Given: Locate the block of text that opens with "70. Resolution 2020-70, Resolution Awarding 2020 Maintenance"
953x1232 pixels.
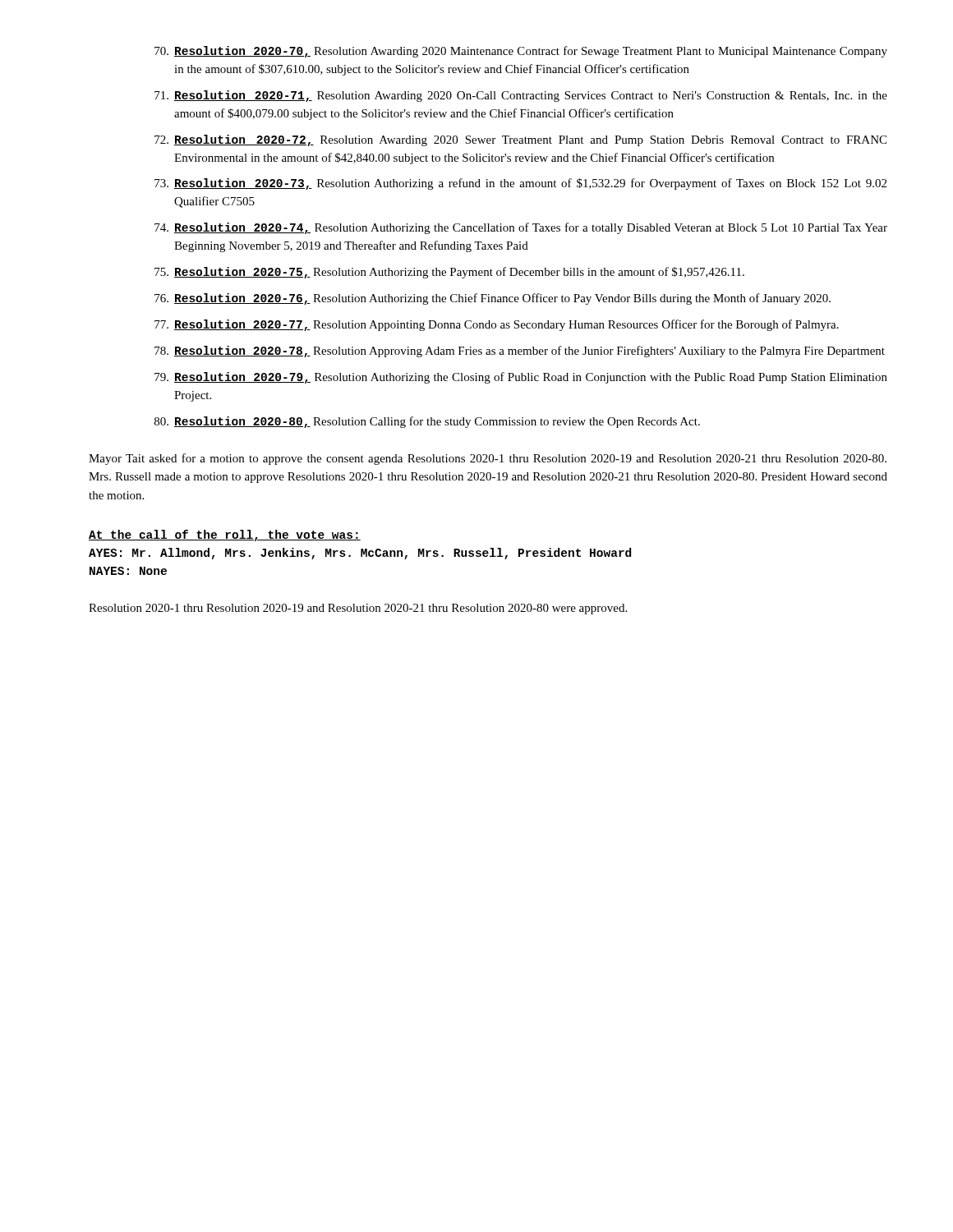Looking at the screenshot, I should (x=513, y=61).
